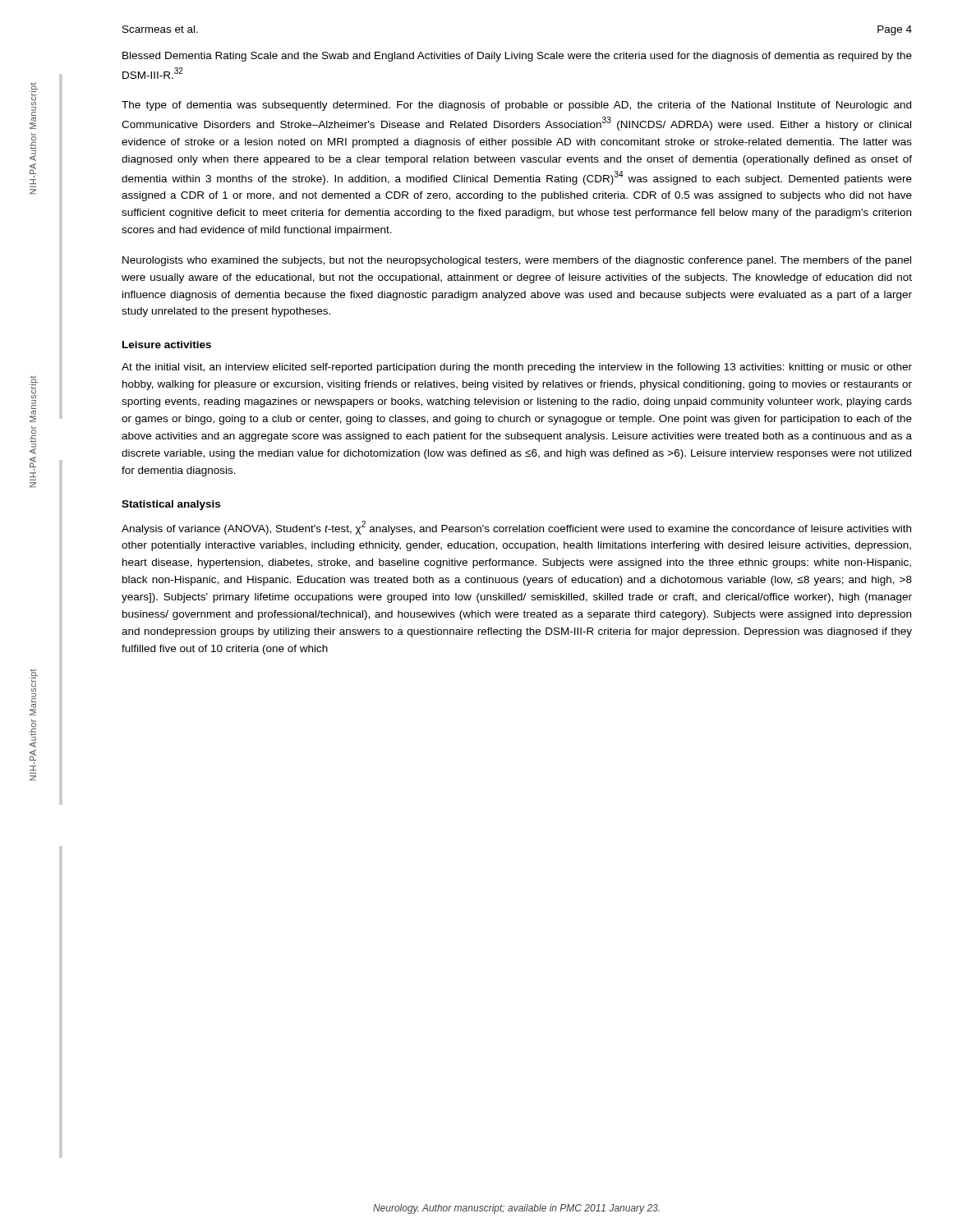Find the text block containing "The type of"
Image resolution: width=953 pixels, height=1232 pixels.
(517, 167)
